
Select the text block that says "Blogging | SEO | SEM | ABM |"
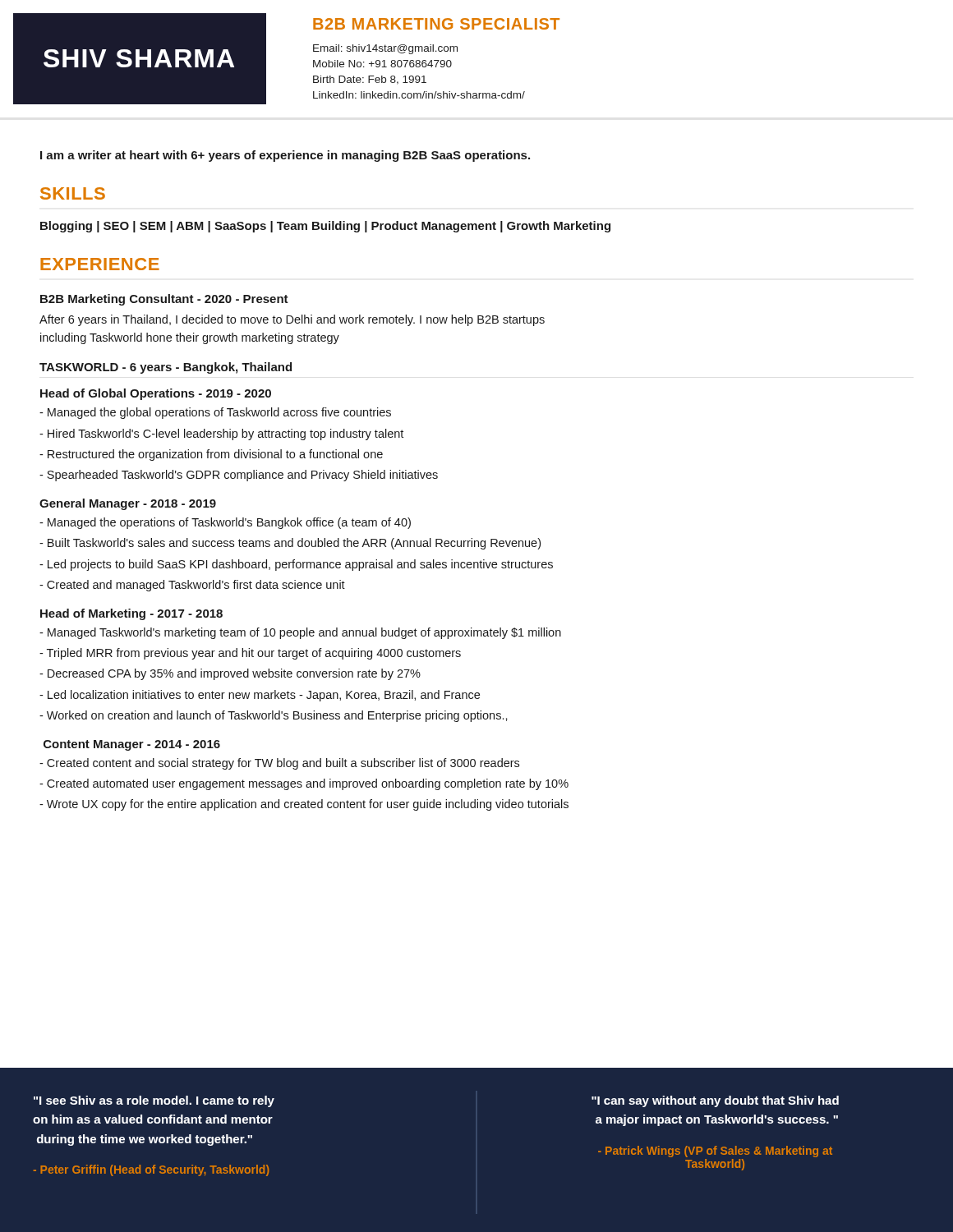pos(325,225)
